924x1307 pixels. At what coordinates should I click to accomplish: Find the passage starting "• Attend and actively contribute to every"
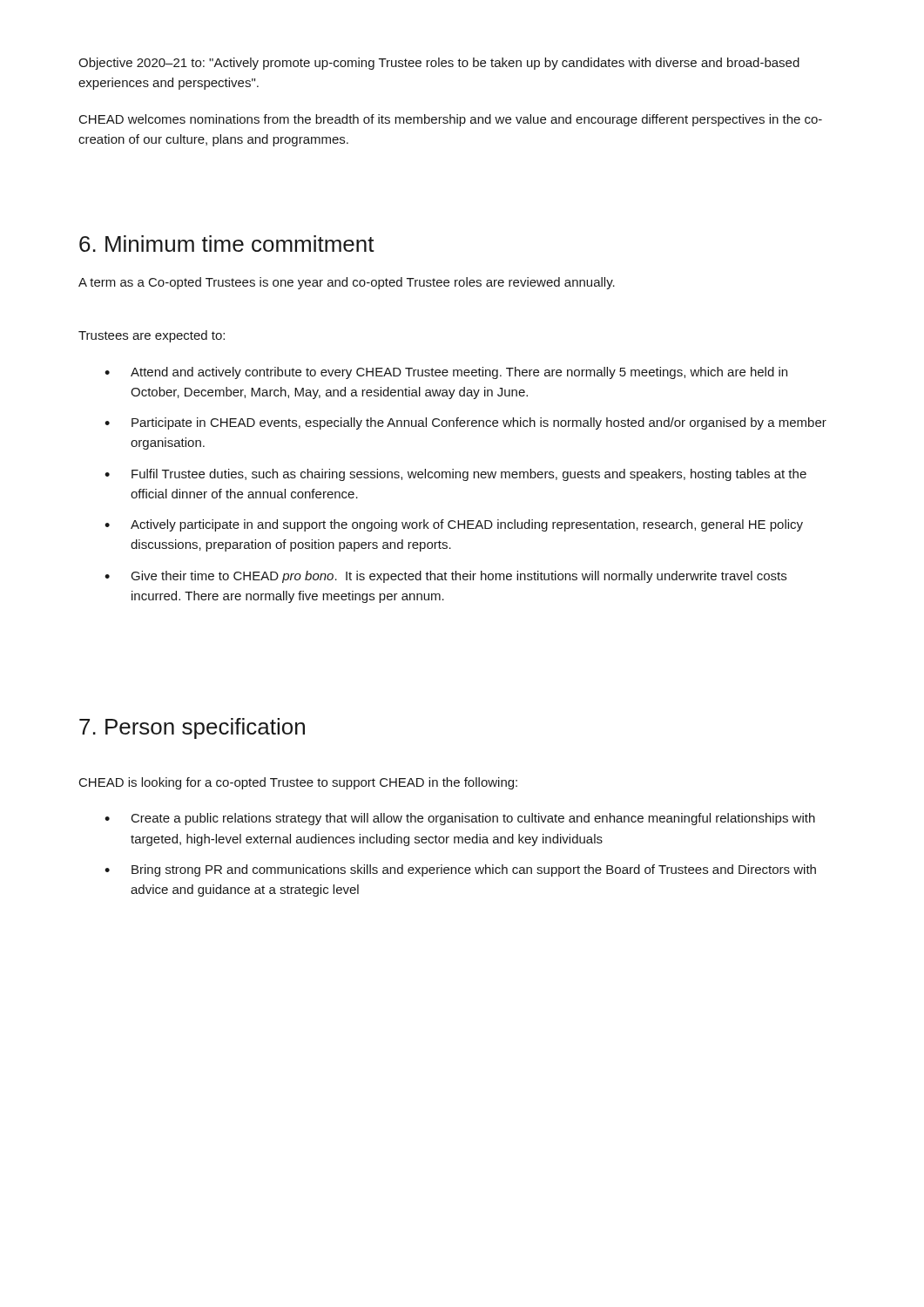click(x=471, y=381)
